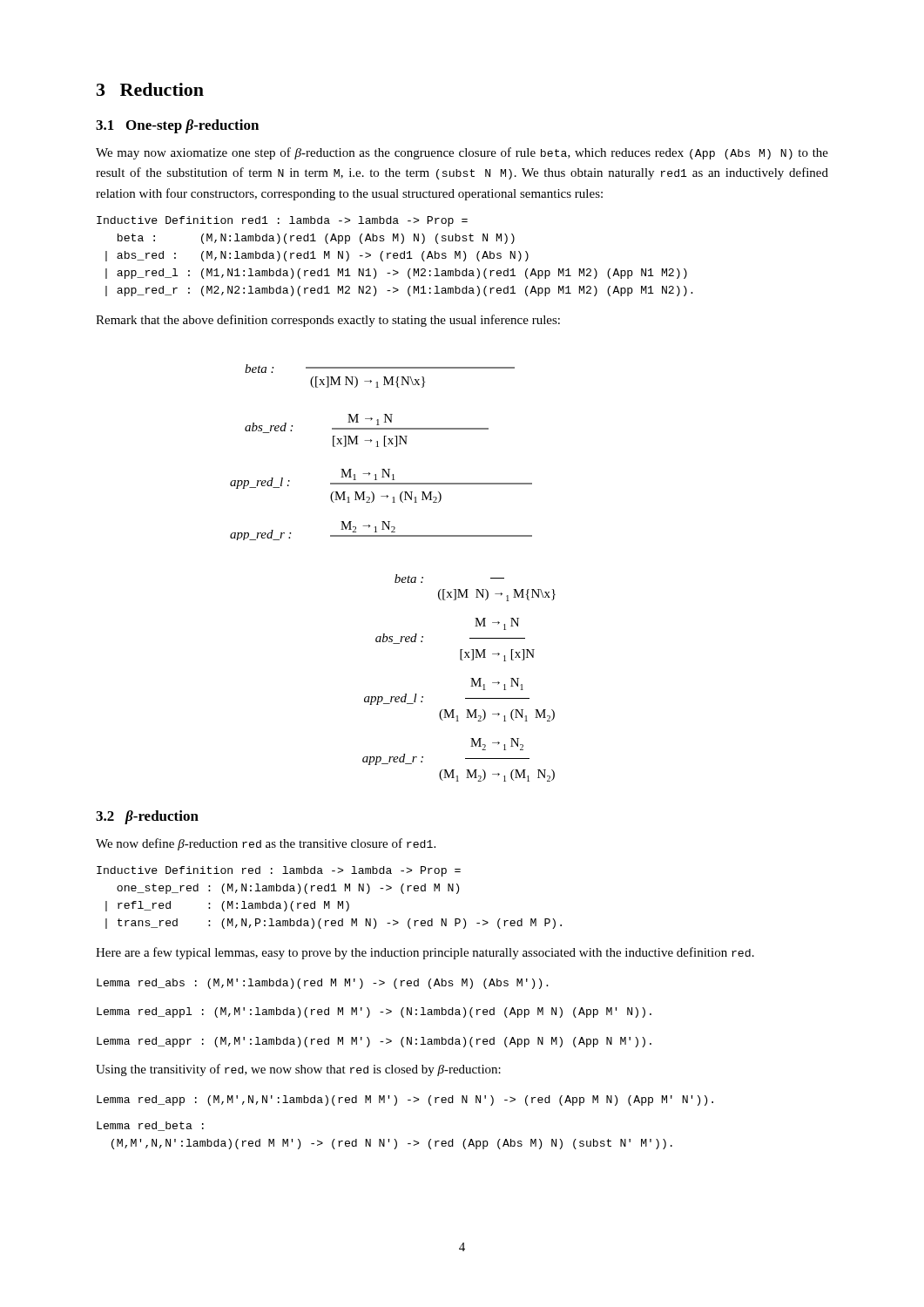Click on the block starting "Remark that the above definition"

pos(462,321)
